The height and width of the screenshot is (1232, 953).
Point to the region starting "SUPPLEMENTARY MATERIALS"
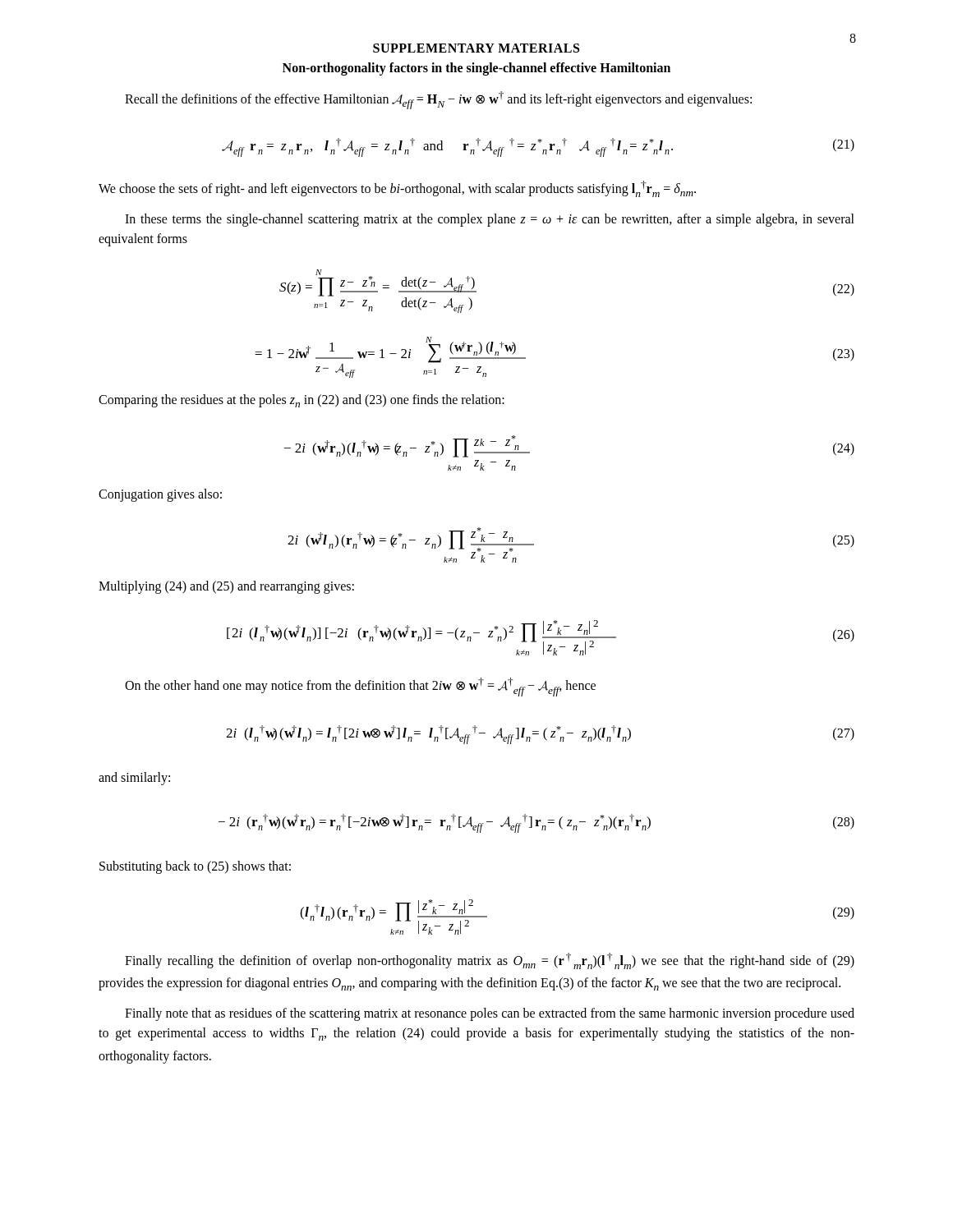pos(476,48)
